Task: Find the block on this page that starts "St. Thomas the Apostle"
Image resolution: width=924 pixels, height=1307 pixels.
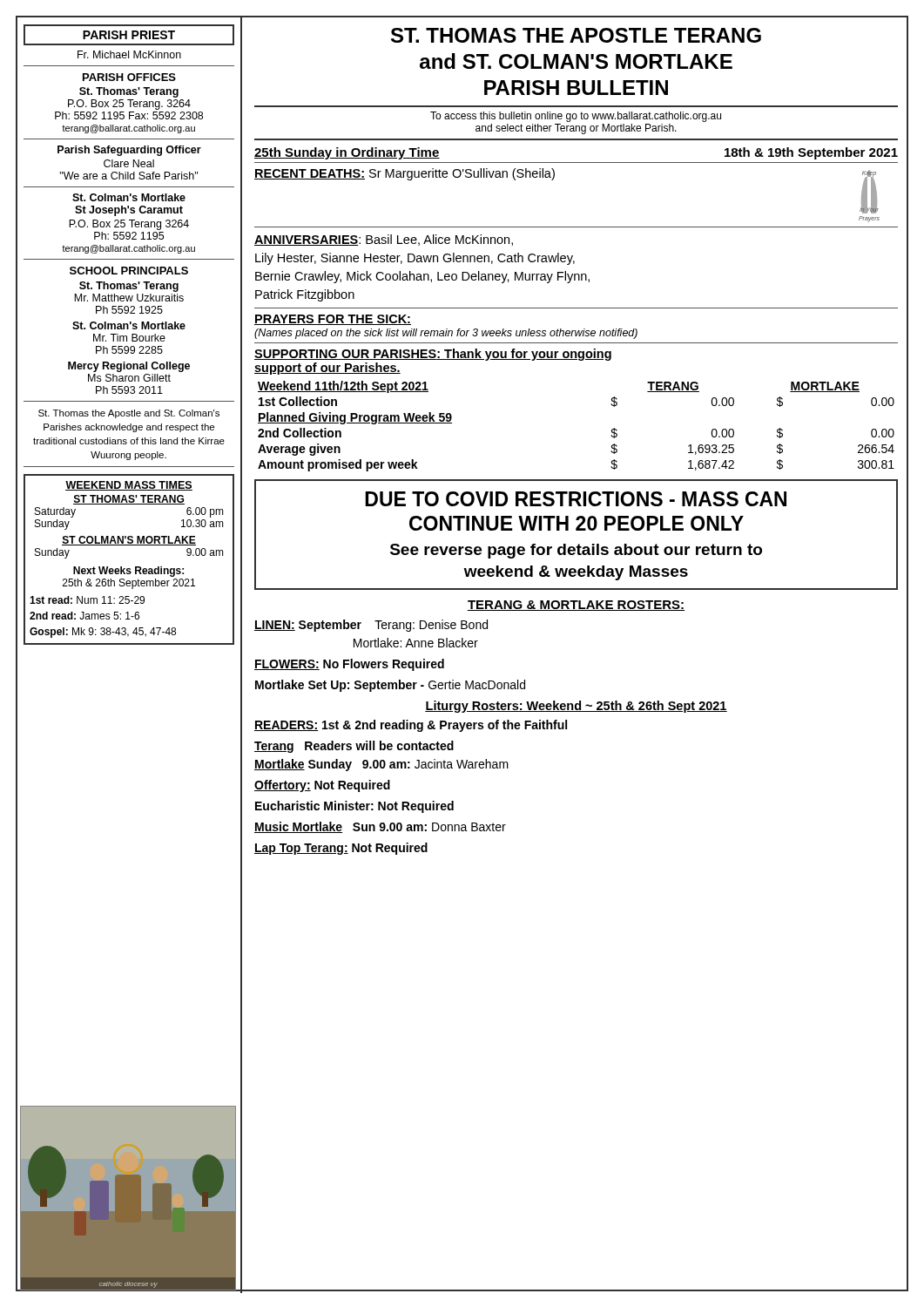Action: (x=129, y=434)
